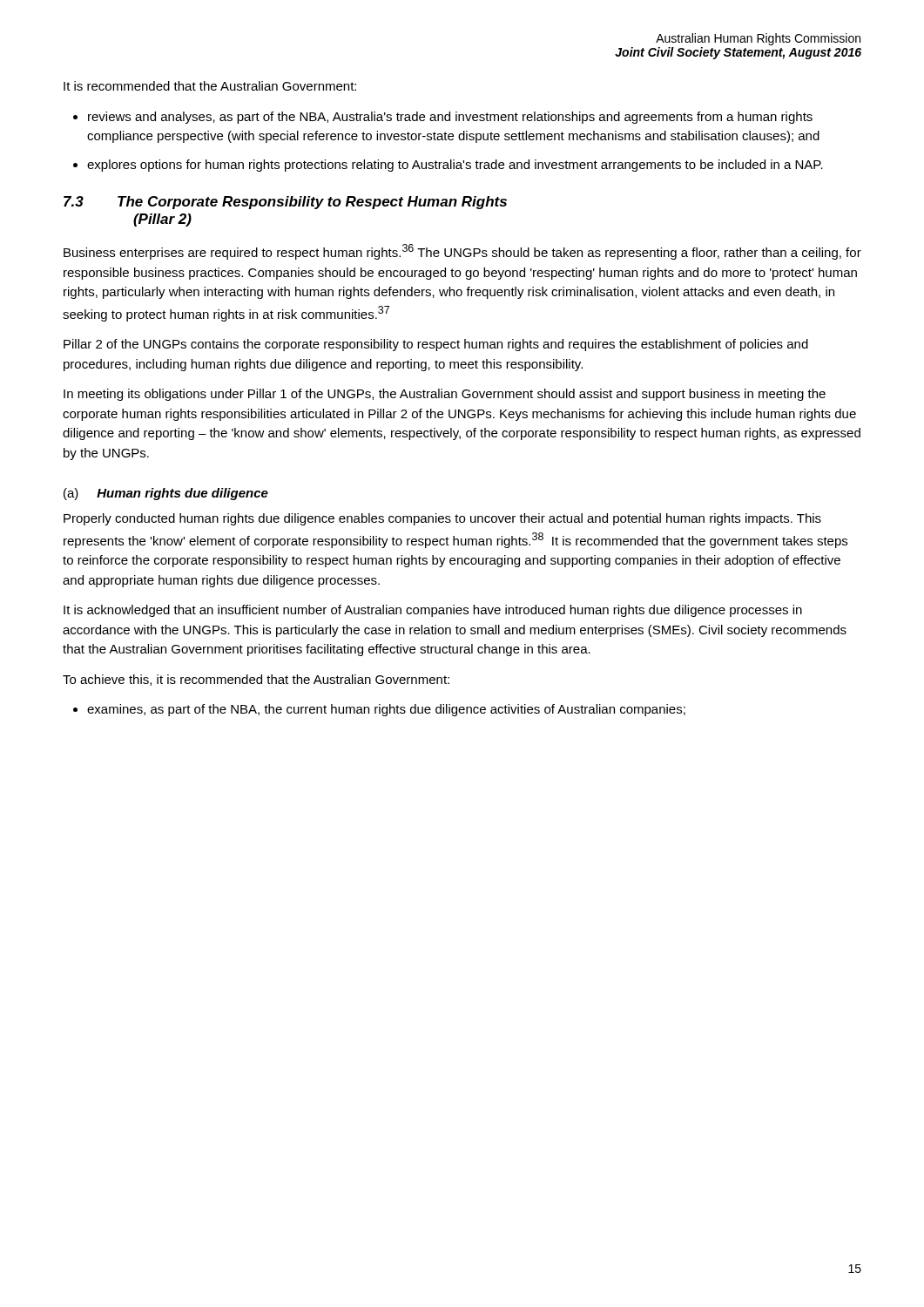
Task: Find the list item containing "examines, as part of the NBA,"
Action: [387, 709]
